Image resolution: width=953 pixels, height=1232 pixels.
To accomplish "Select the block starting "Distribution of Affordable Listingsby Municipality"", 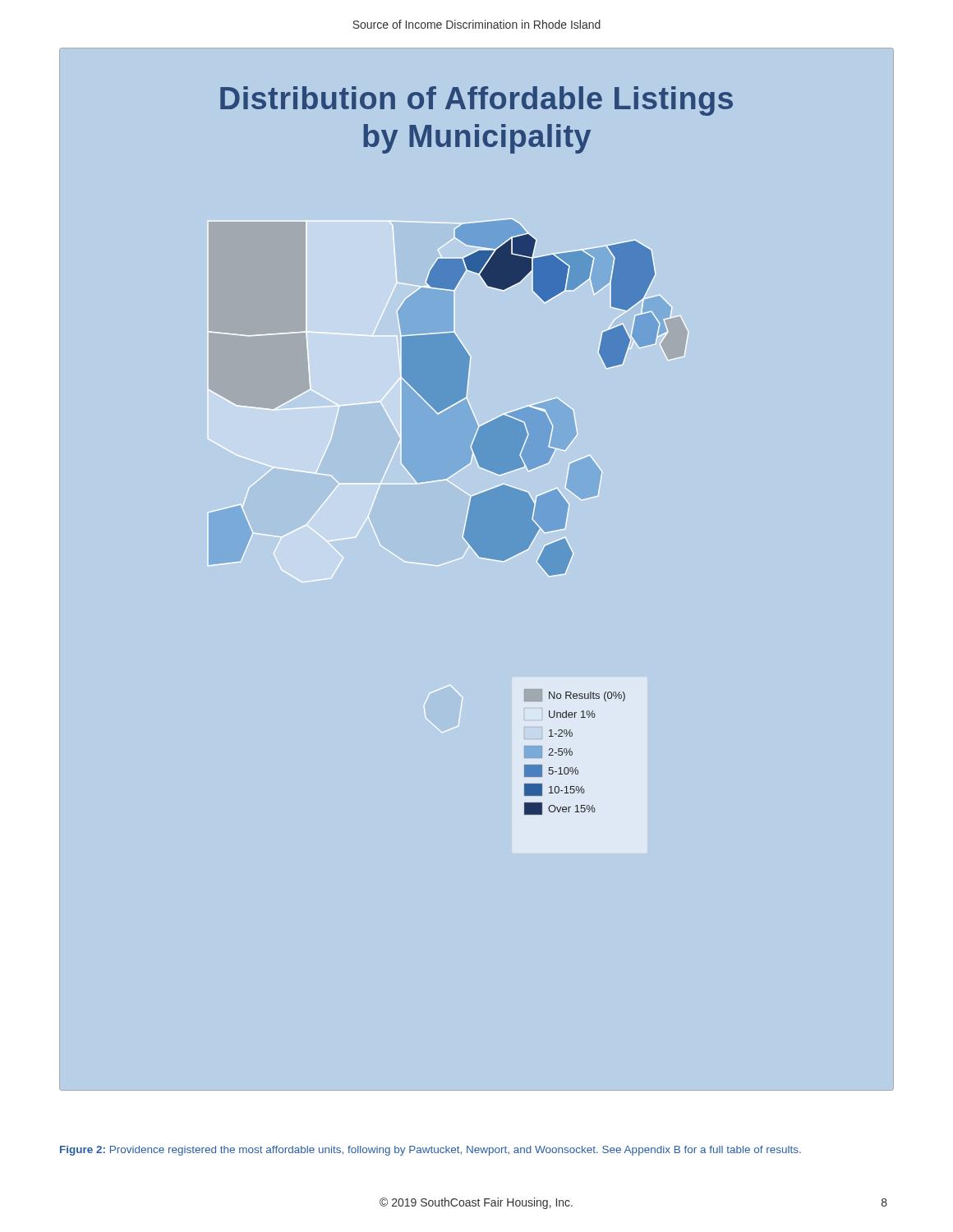I will tap(476, 118).
